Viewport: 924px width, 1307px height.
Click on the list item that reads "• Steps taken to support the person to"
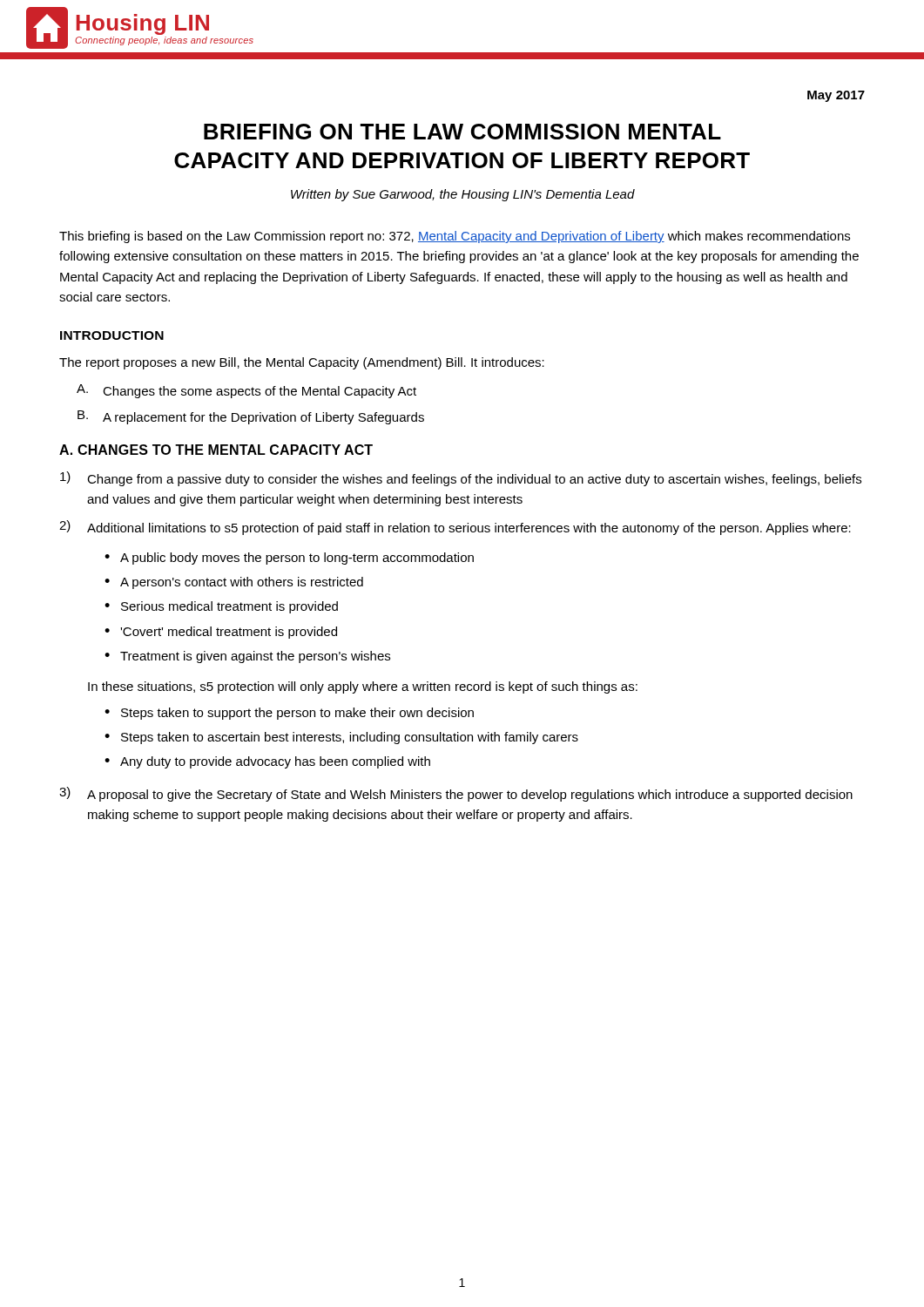289,714
